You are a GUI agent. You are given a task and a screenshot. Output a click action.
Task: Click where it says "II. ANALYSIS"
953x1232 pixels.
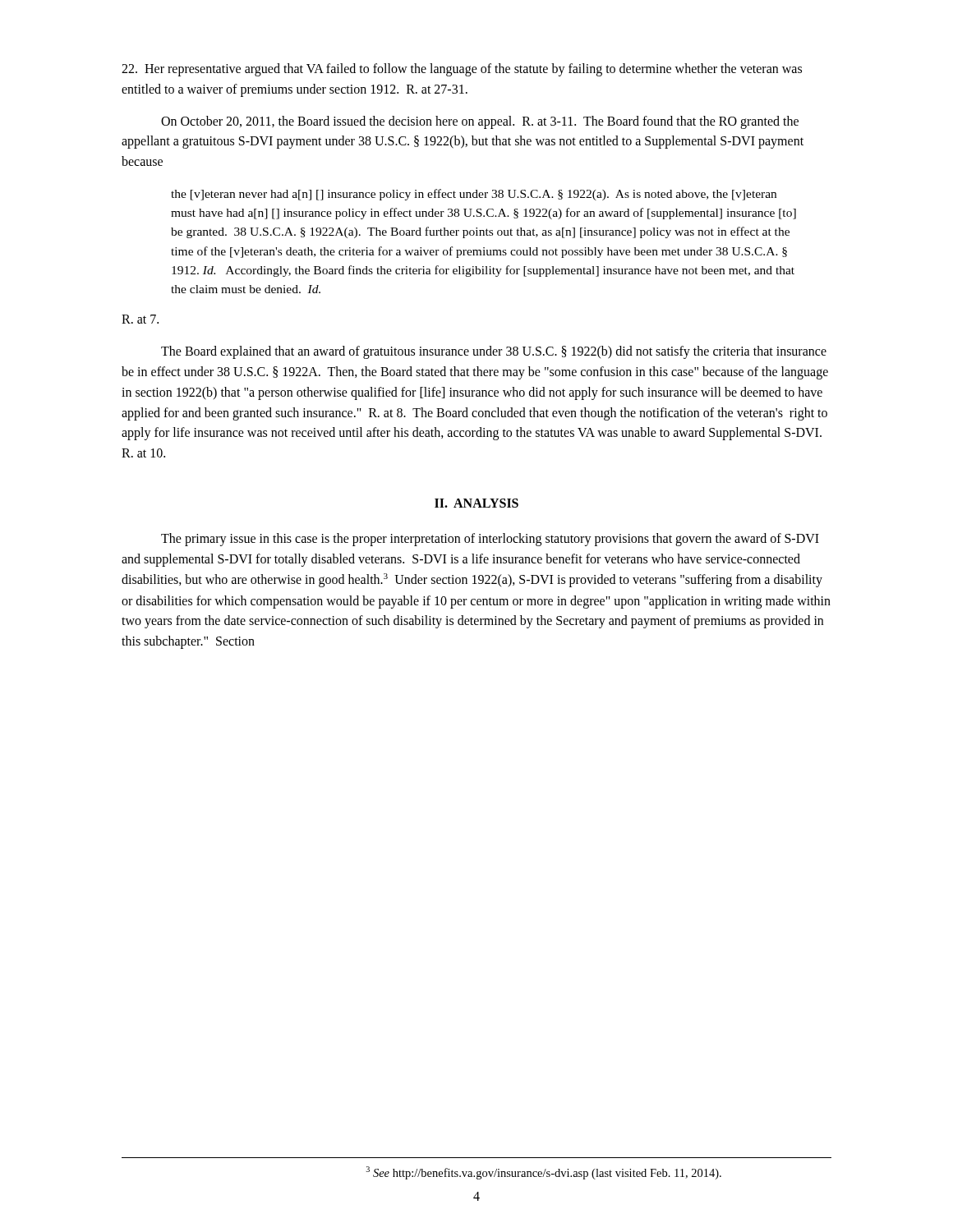476,503
